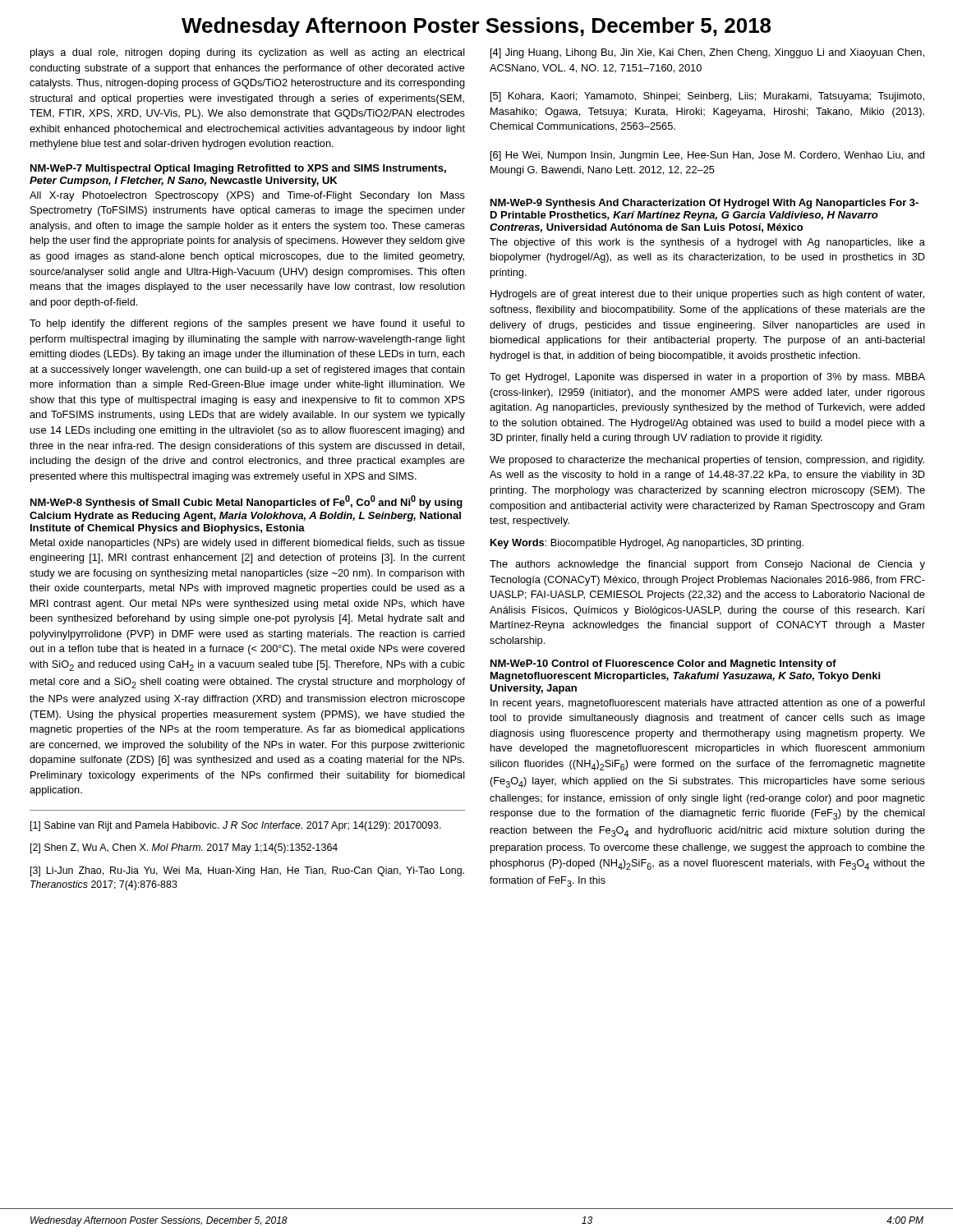Select the text block containing "Metal oxide nanoparticles (NPs) are"

coord(247,666)
